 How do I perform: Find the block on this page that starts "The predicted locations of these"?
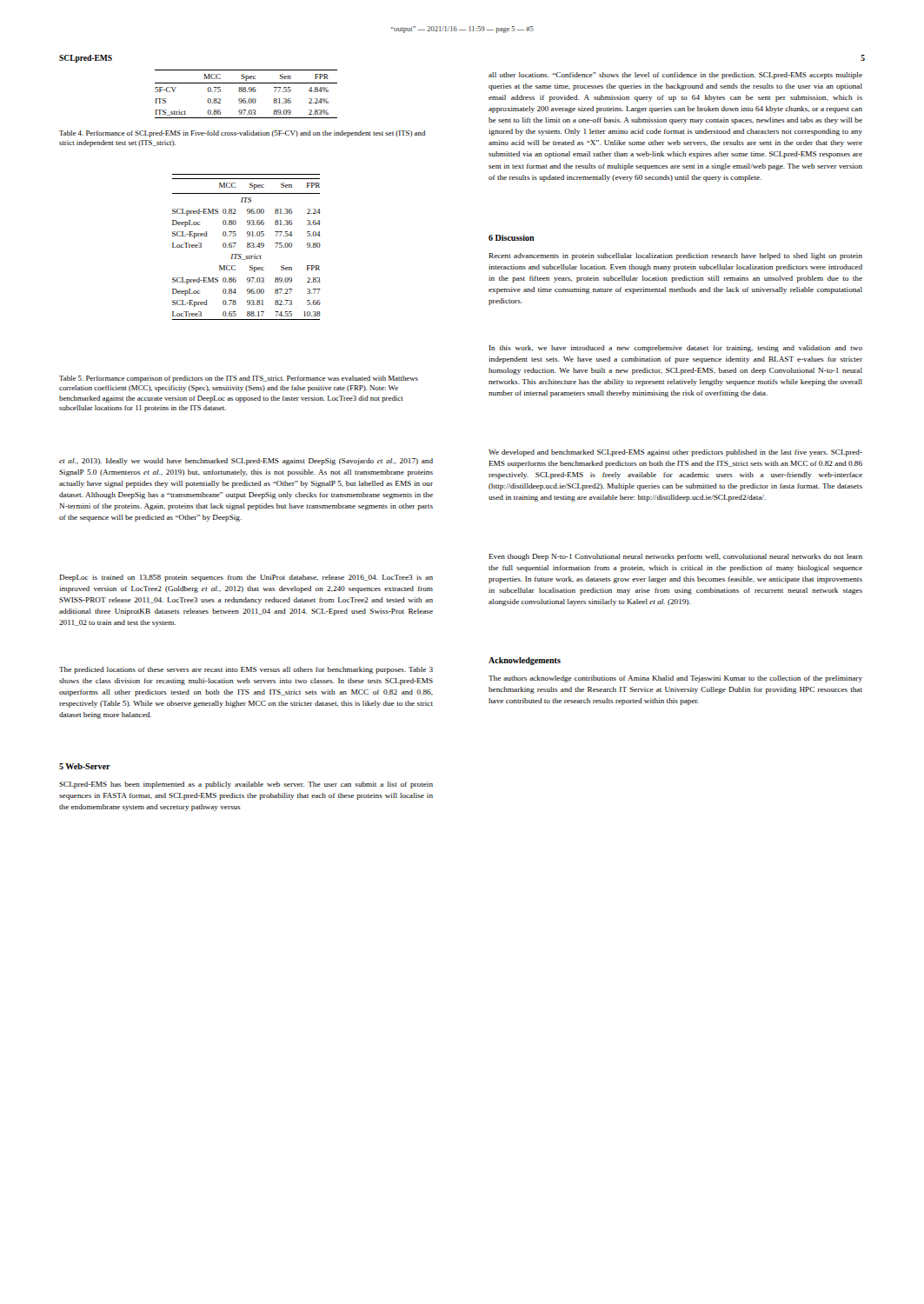[246, 692]
